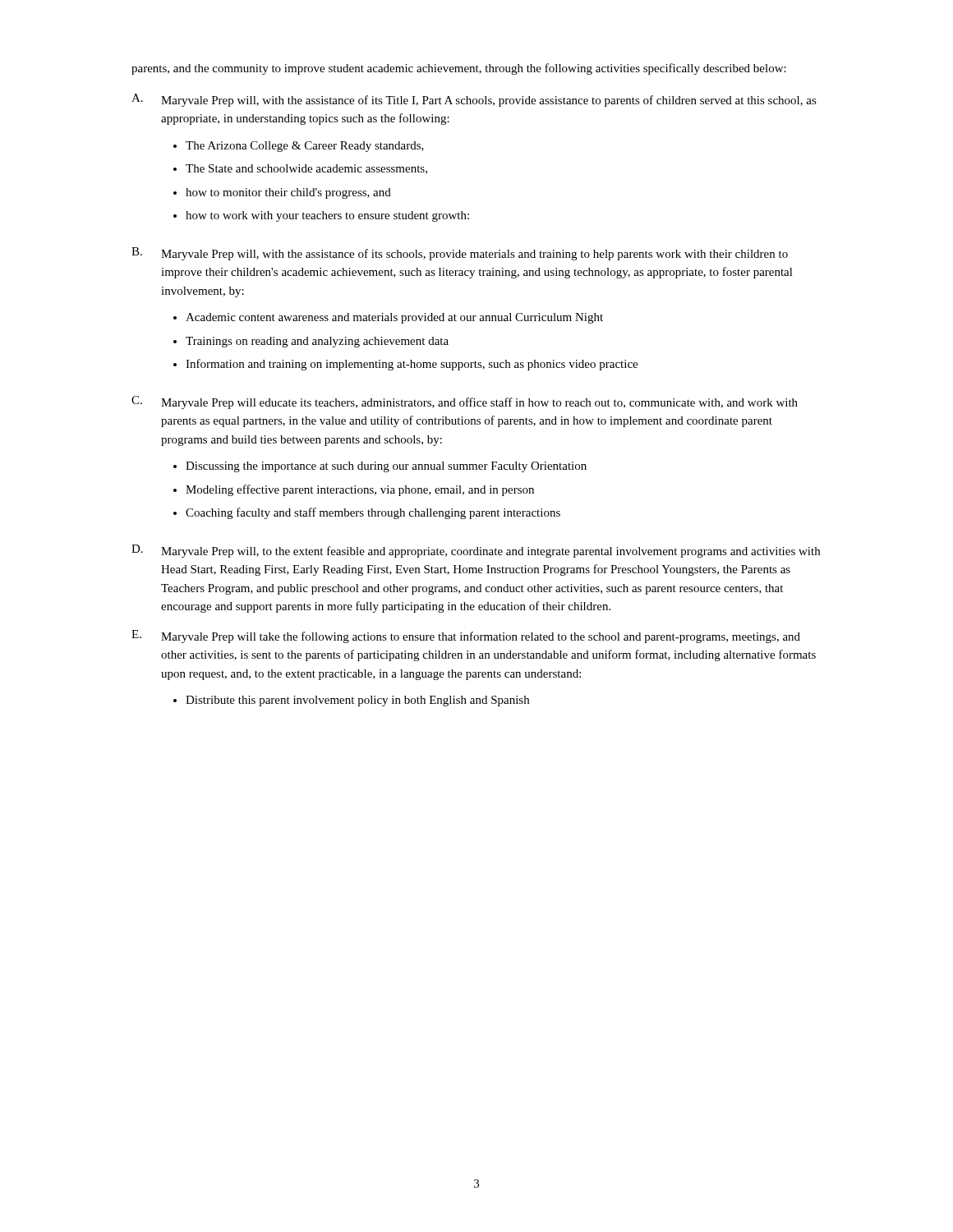
Task: Point to the block starting "Coaching faculty and"
Action: tap(373, 513)
